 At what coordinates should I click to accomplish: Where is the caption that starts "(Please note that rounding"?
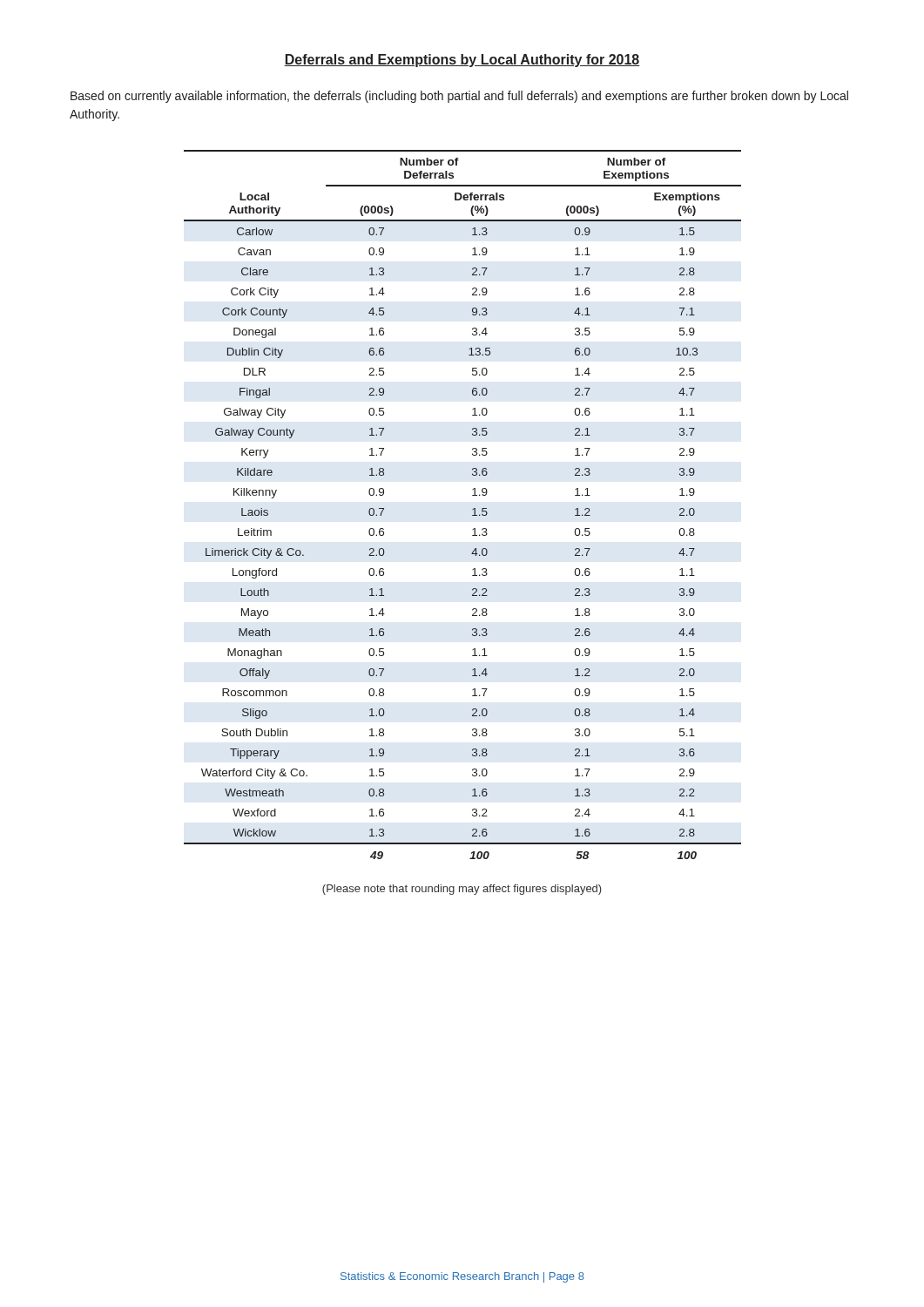coord(462,888)
